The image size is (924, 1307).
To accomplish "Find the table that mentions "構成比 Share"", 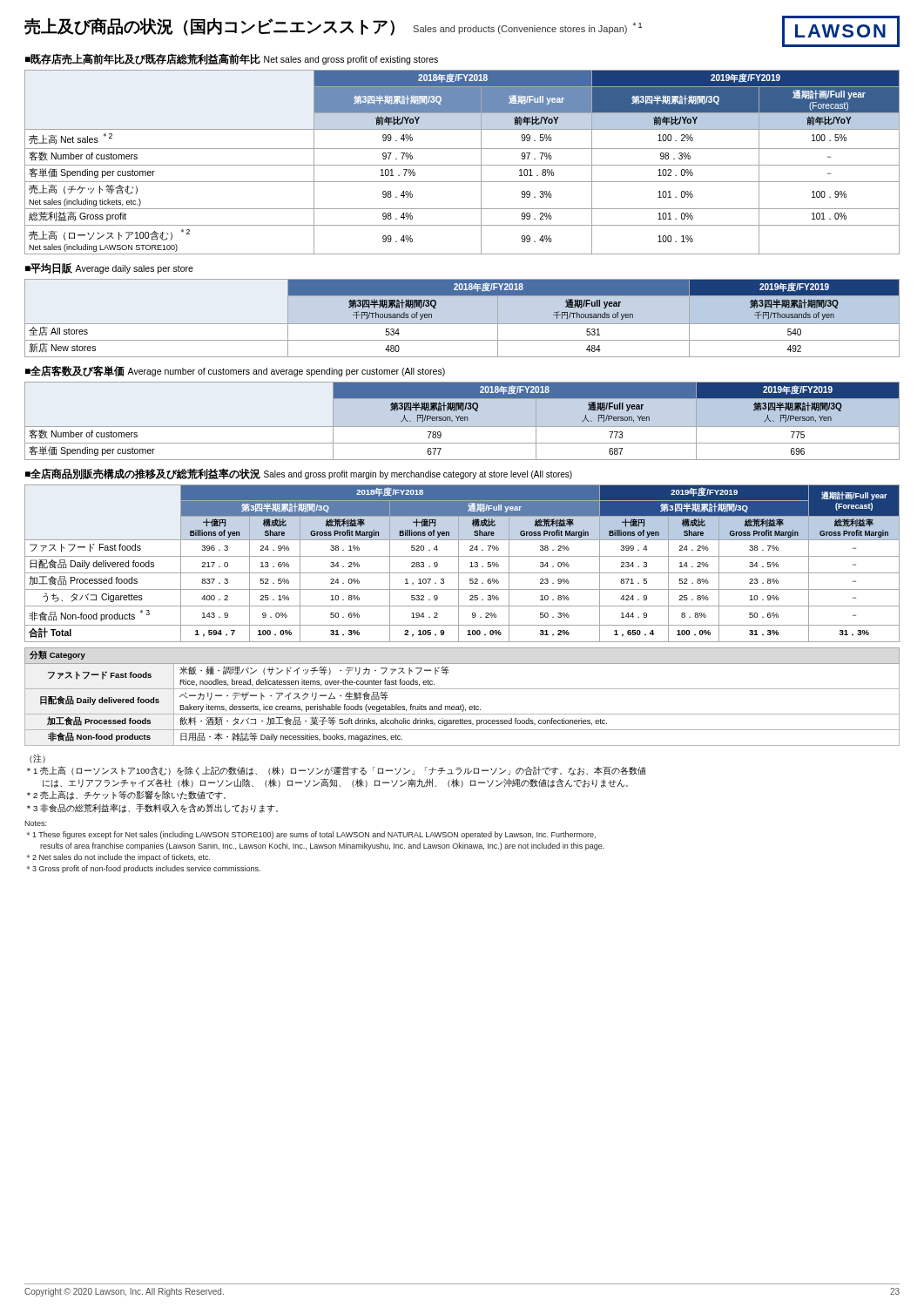I will click(462, 563).
